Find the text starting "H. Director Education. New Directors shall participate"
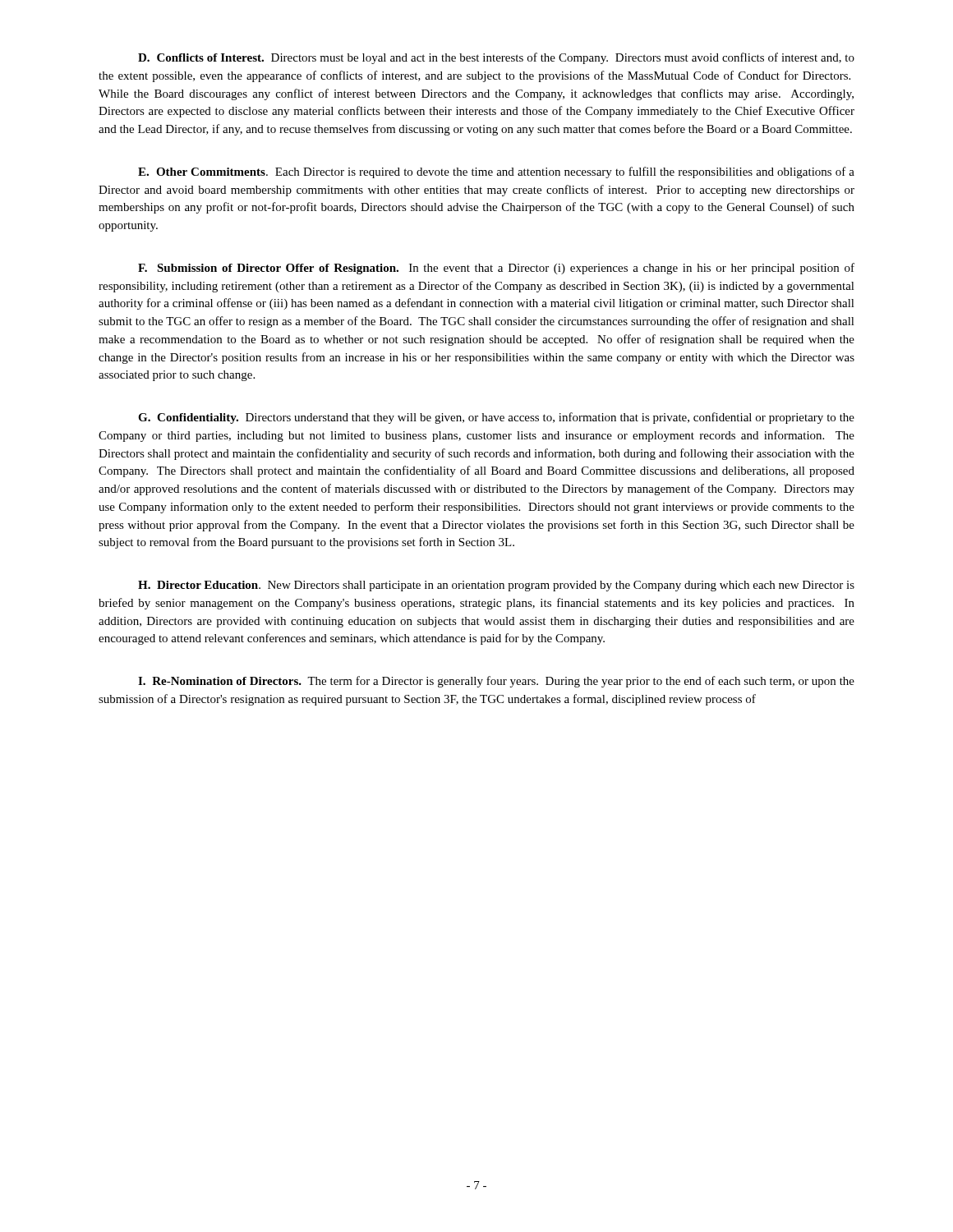Screen dimensions: 1232x953 coord(476,612)
